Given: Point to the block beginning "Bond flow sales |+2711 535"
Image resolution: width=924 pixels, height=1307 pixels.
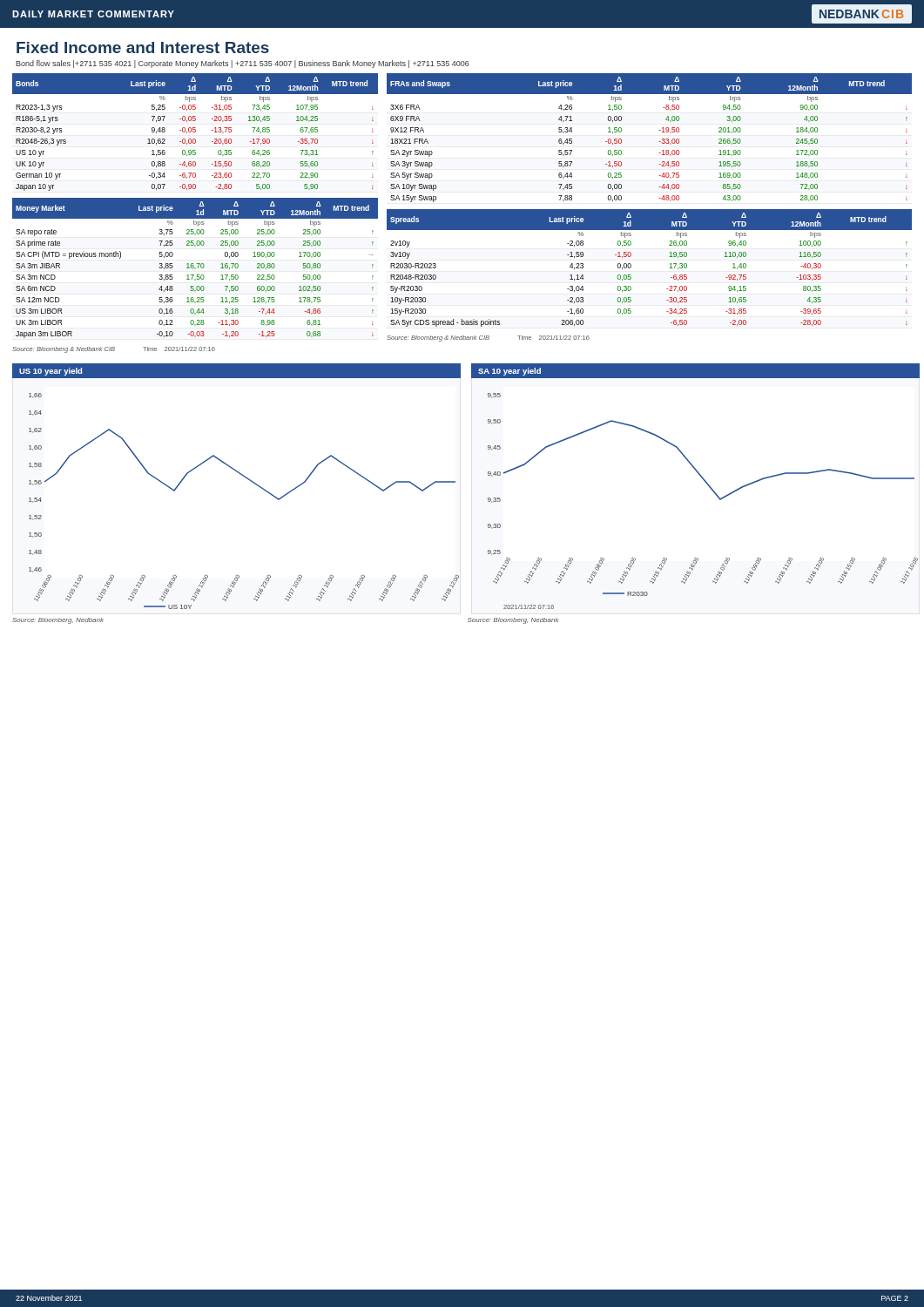Looking at the screenshot, I should pyautogui.click(x=242, y=64).
